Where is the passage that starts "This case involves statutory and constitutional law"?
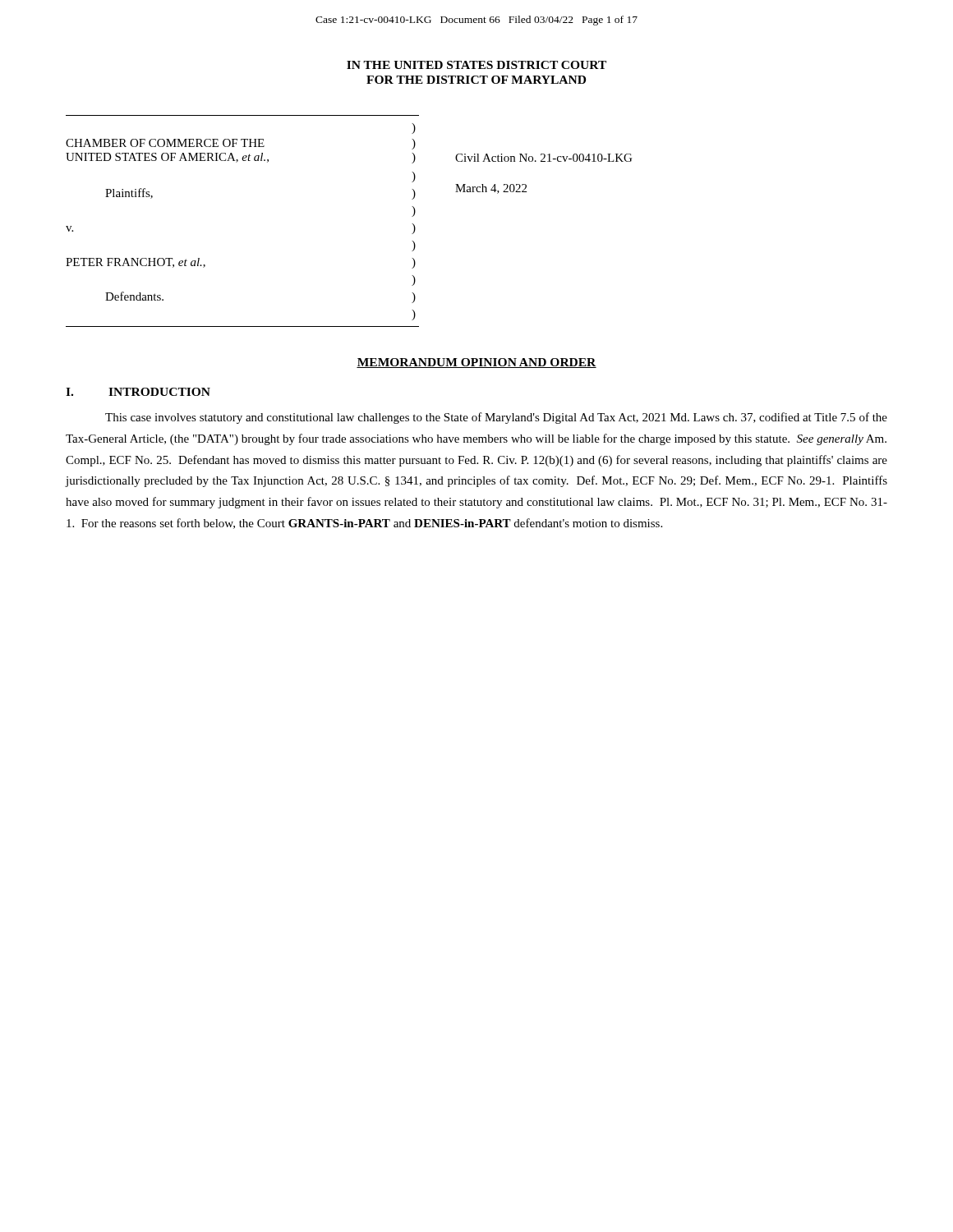This screenshot has height=1232, width=953. pos(476,471)
